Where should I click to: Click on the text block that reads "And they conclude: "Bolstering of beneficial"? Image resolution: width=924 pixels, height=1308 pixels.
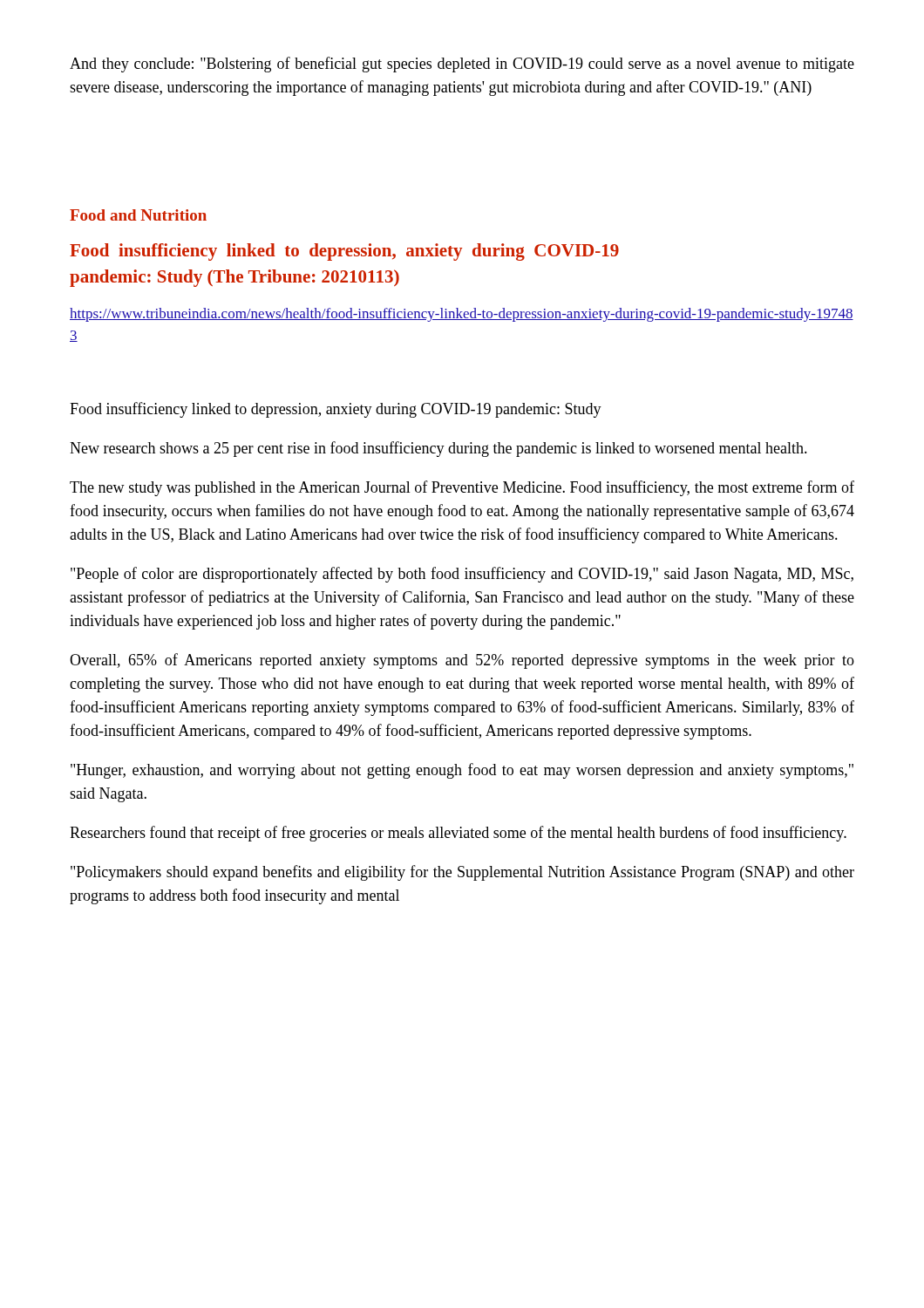click(x=462, y=76)
